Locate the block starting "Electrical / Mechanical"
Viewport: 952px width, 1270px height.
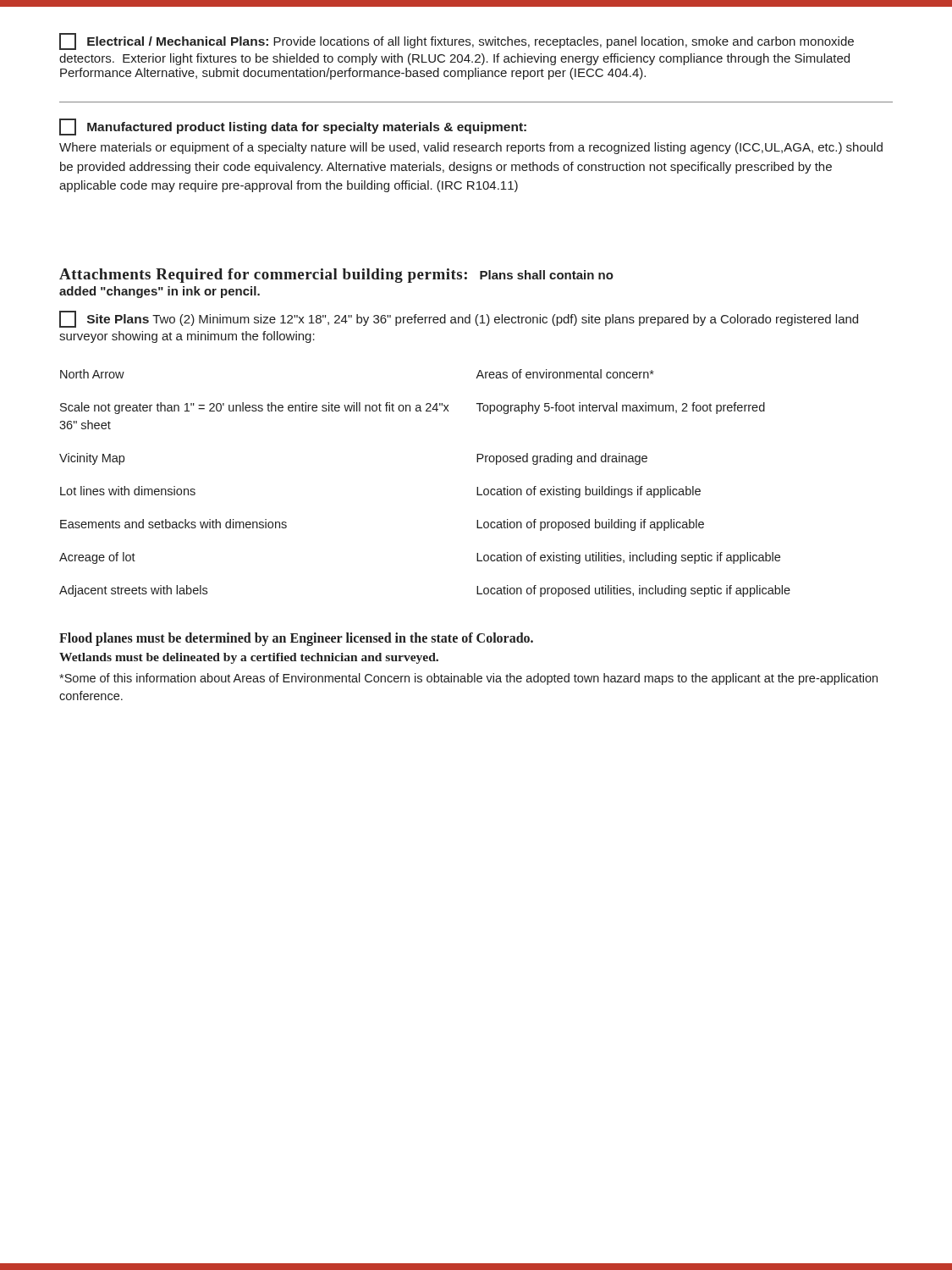click(457, 57)
